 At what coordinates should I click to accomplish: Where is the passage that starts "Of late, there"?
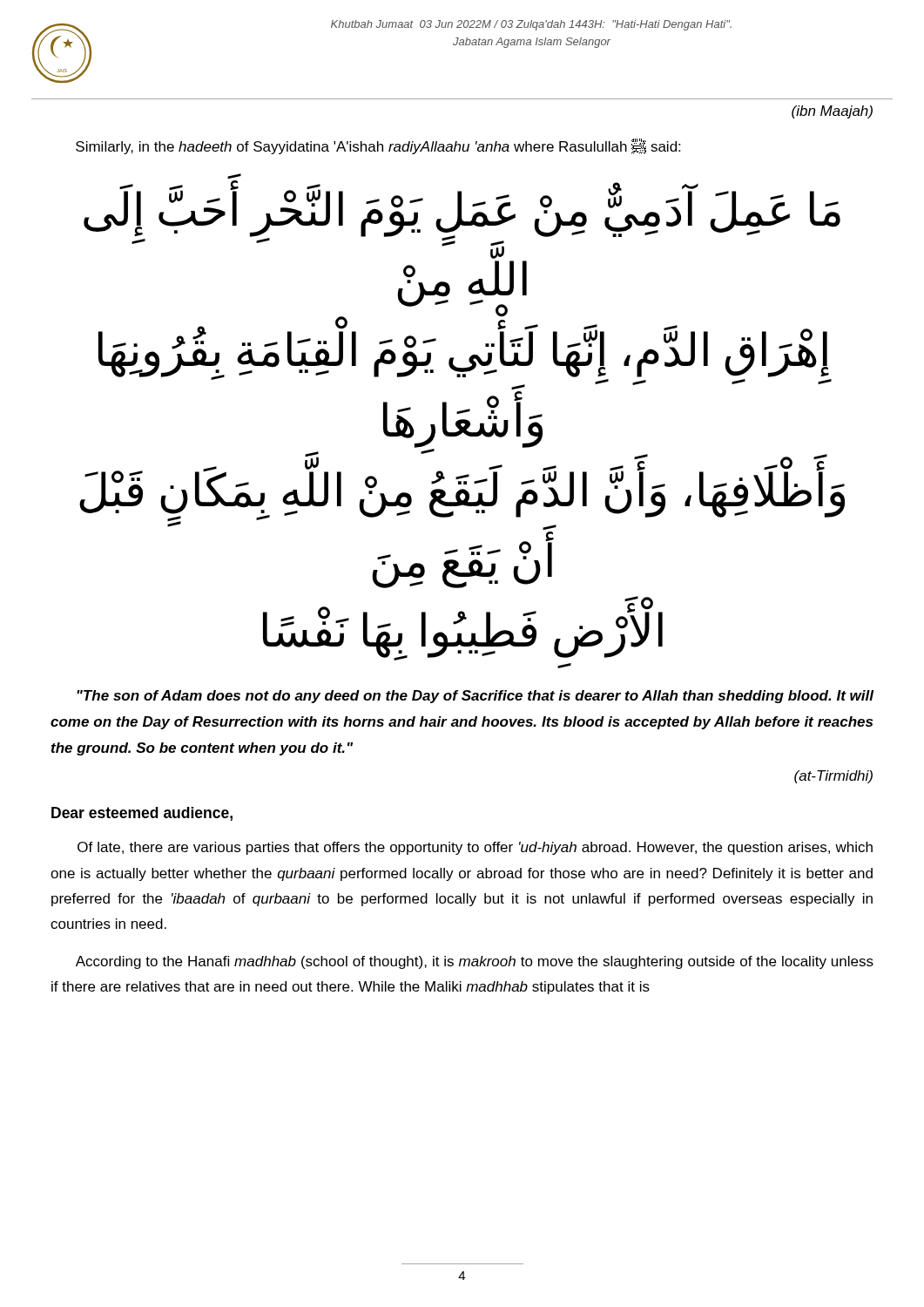click(x=462, y=886)
